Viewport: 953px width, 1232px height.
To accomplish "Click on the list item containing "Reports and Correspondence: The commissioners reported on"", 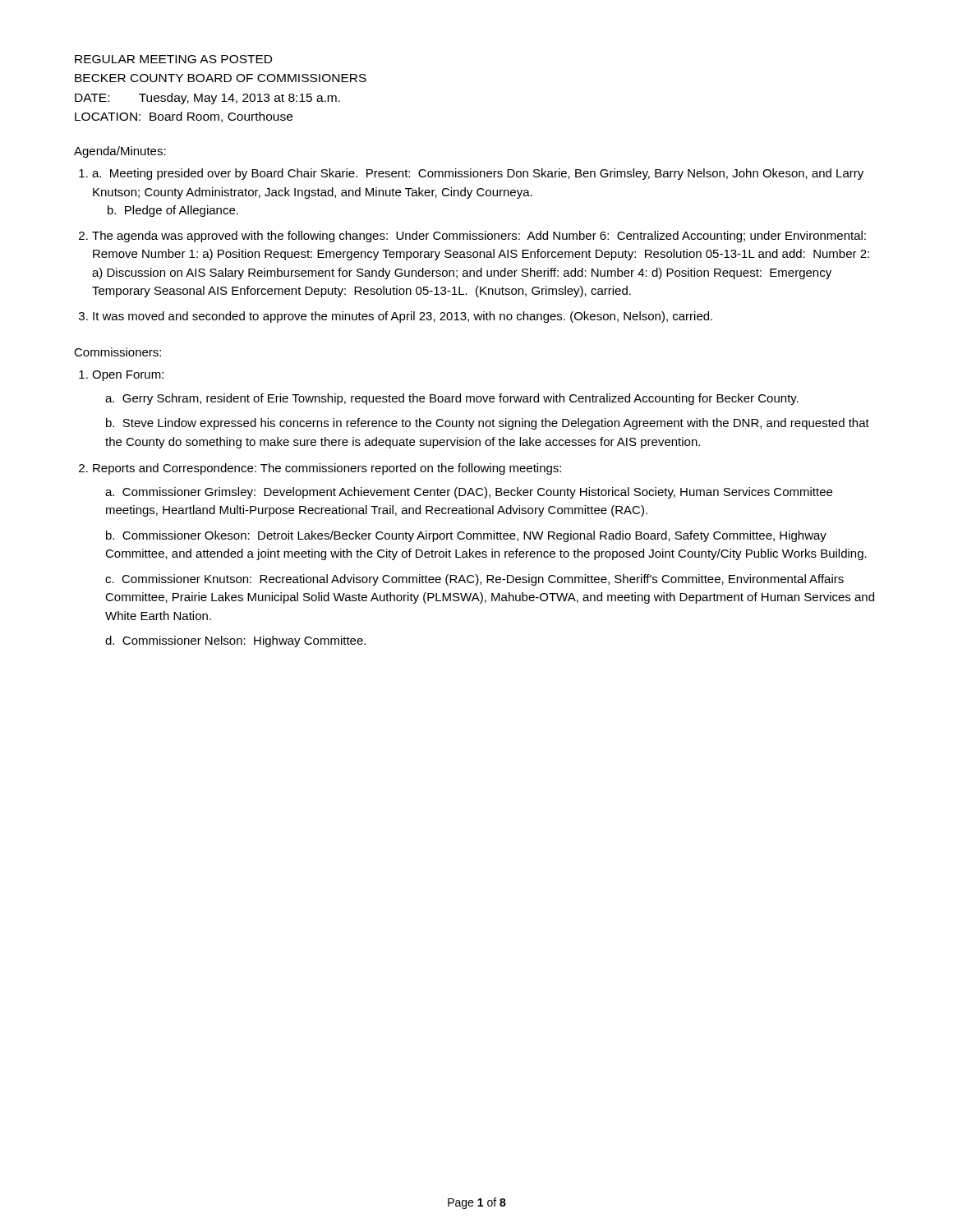I will [x=486, y=555].
